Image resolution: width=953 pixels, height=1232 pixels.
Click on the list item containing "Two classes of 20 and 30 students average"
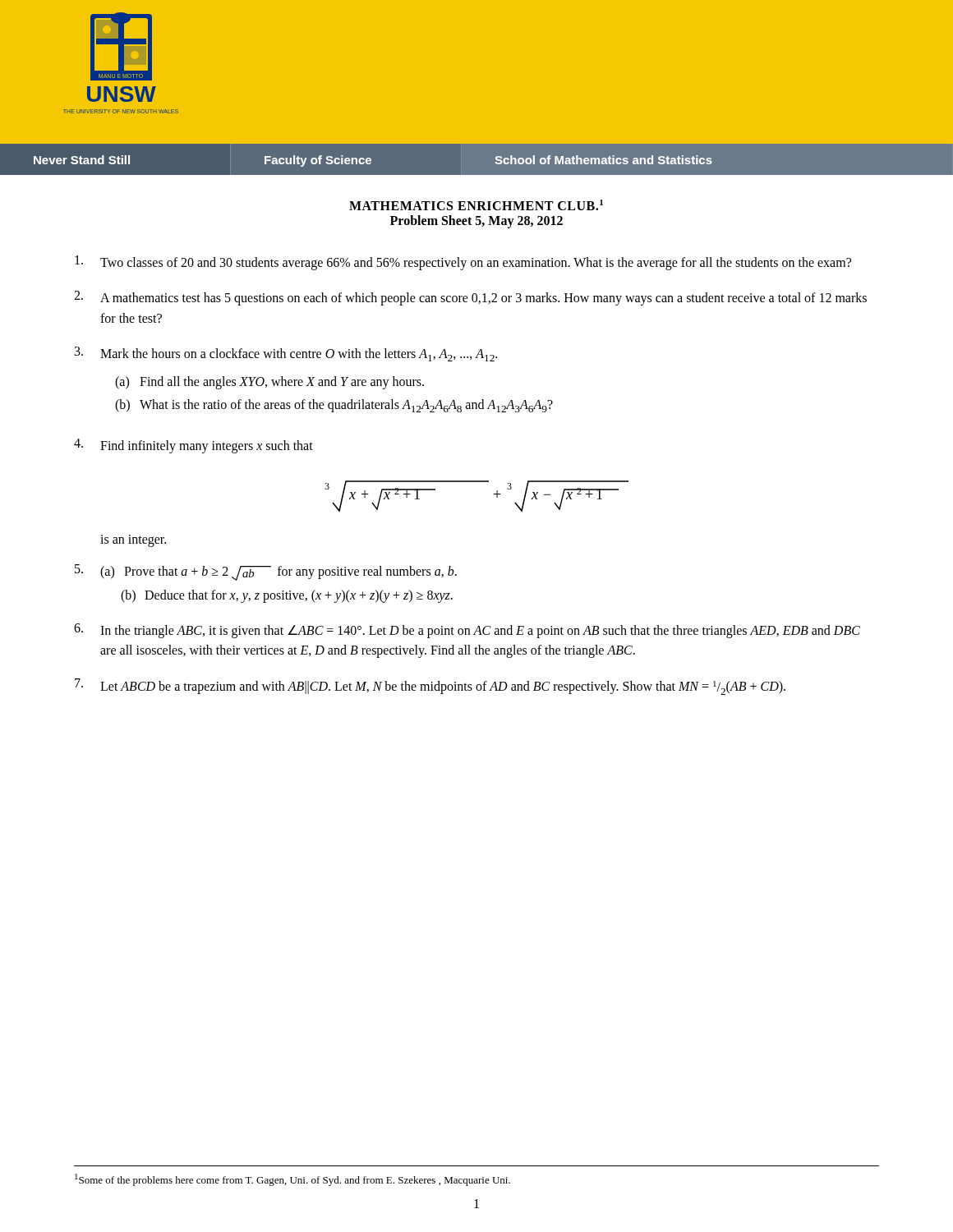click(463, 263)
